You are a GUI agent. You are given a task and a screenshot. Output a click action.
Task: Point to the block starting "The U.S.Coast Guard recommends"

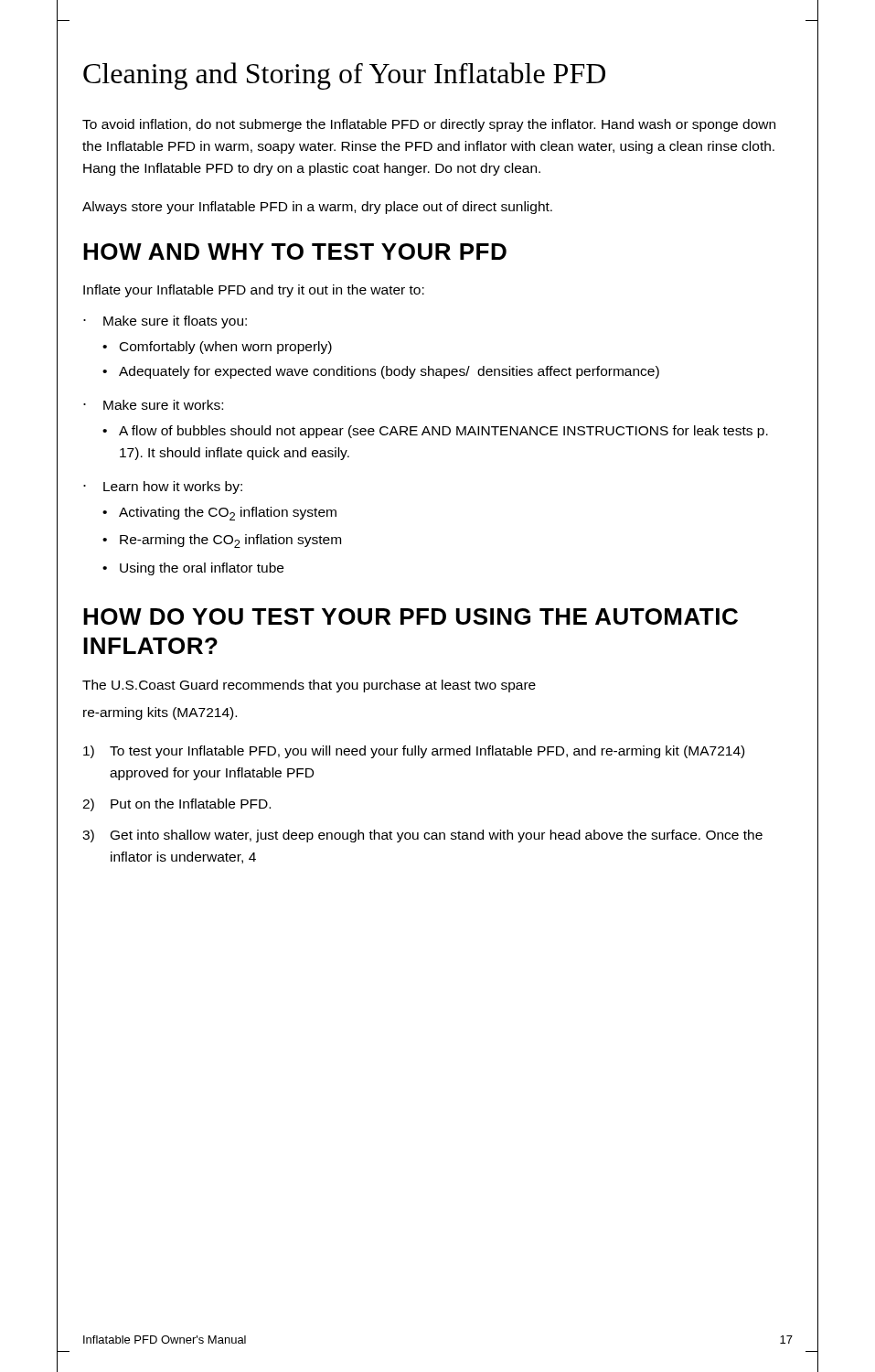tap(438, 698)
